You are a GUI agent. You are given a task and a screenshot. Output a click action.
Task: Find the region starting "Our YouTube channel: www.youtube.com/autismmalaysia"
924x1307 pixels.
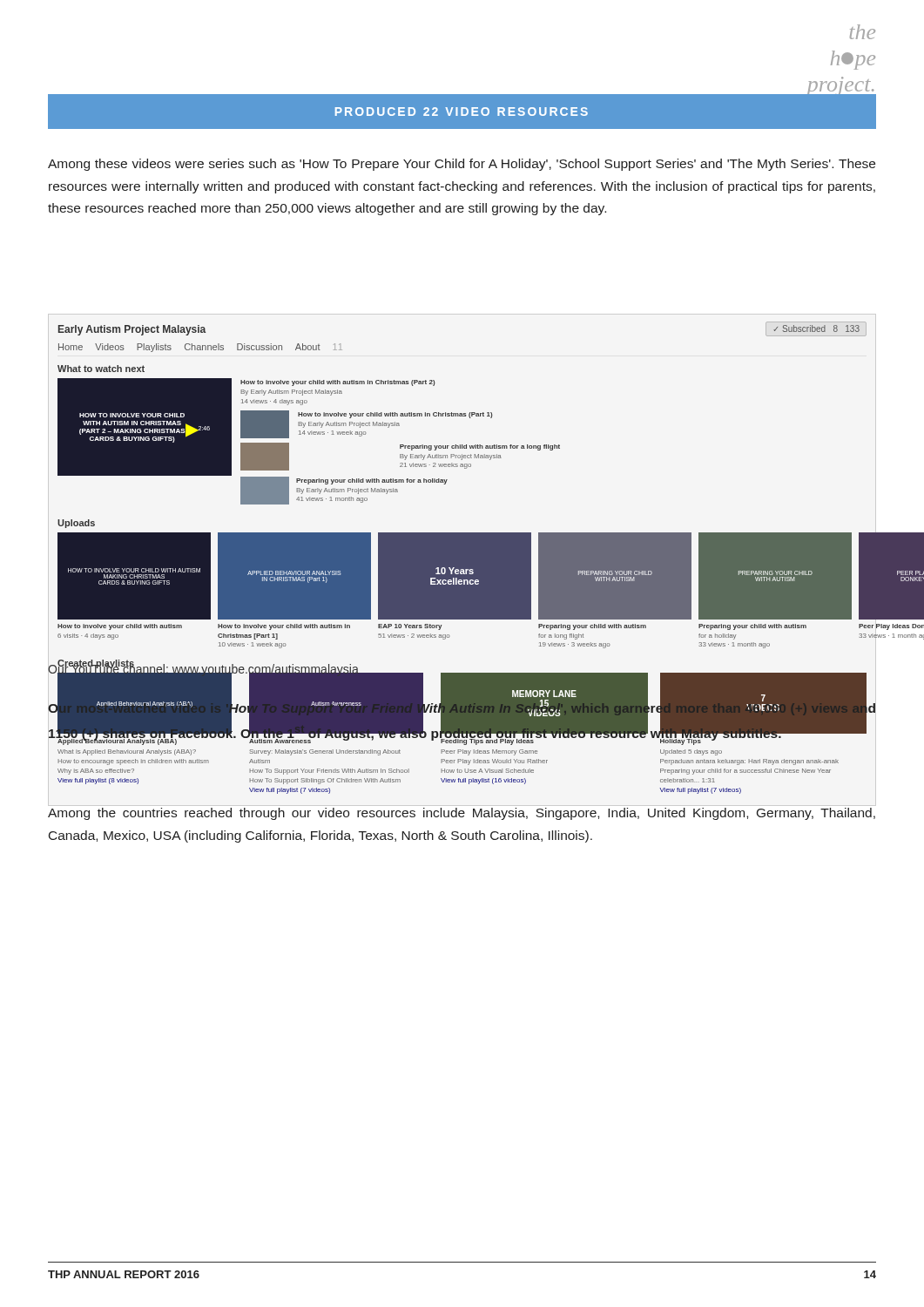(203, 669)
